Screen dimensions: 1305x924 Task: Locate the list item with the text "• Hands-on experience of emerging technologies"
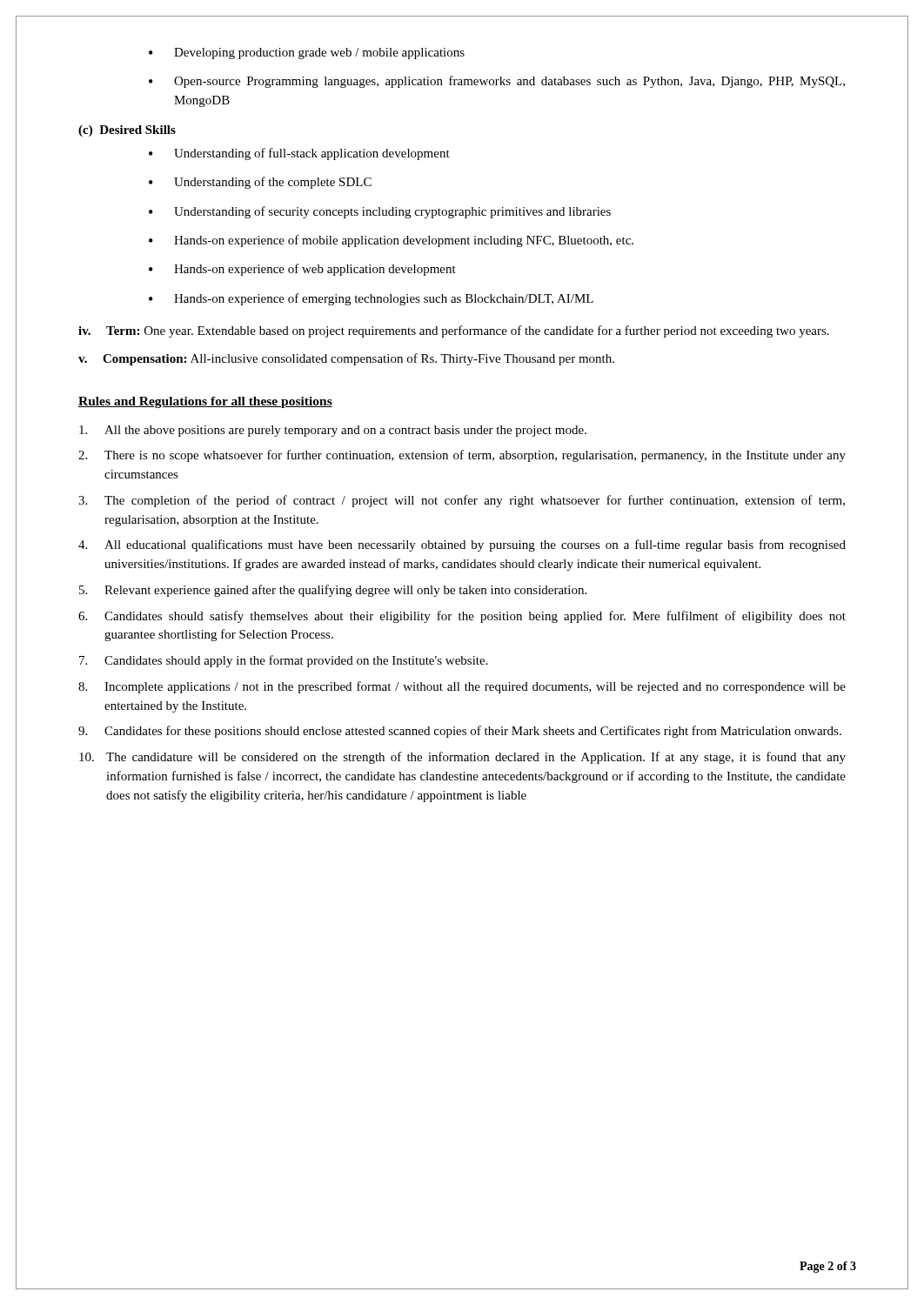coord(497,300)
